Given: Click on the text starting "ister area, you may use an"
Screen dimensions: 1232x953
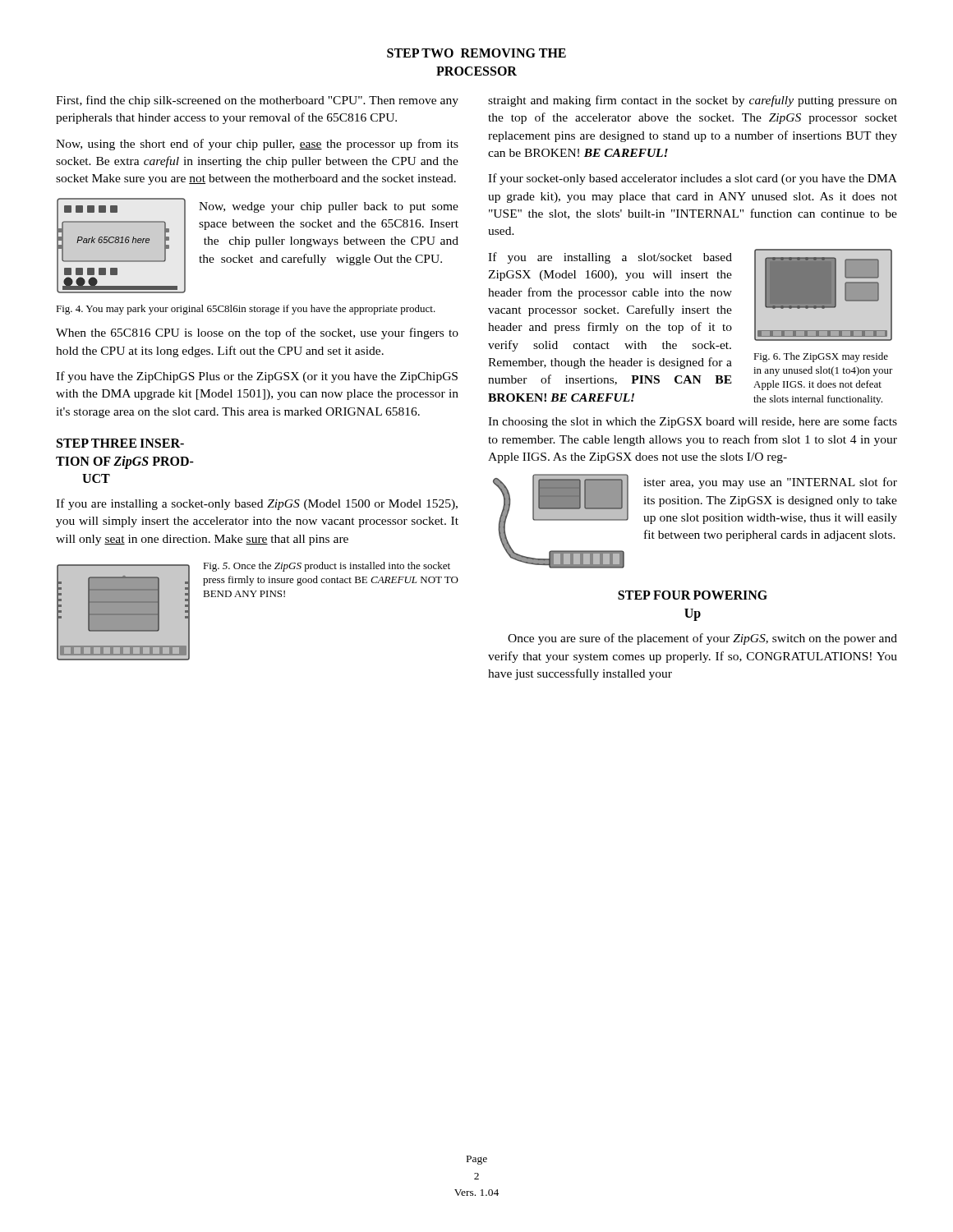Looking at the screenshot, I should 770,508.
